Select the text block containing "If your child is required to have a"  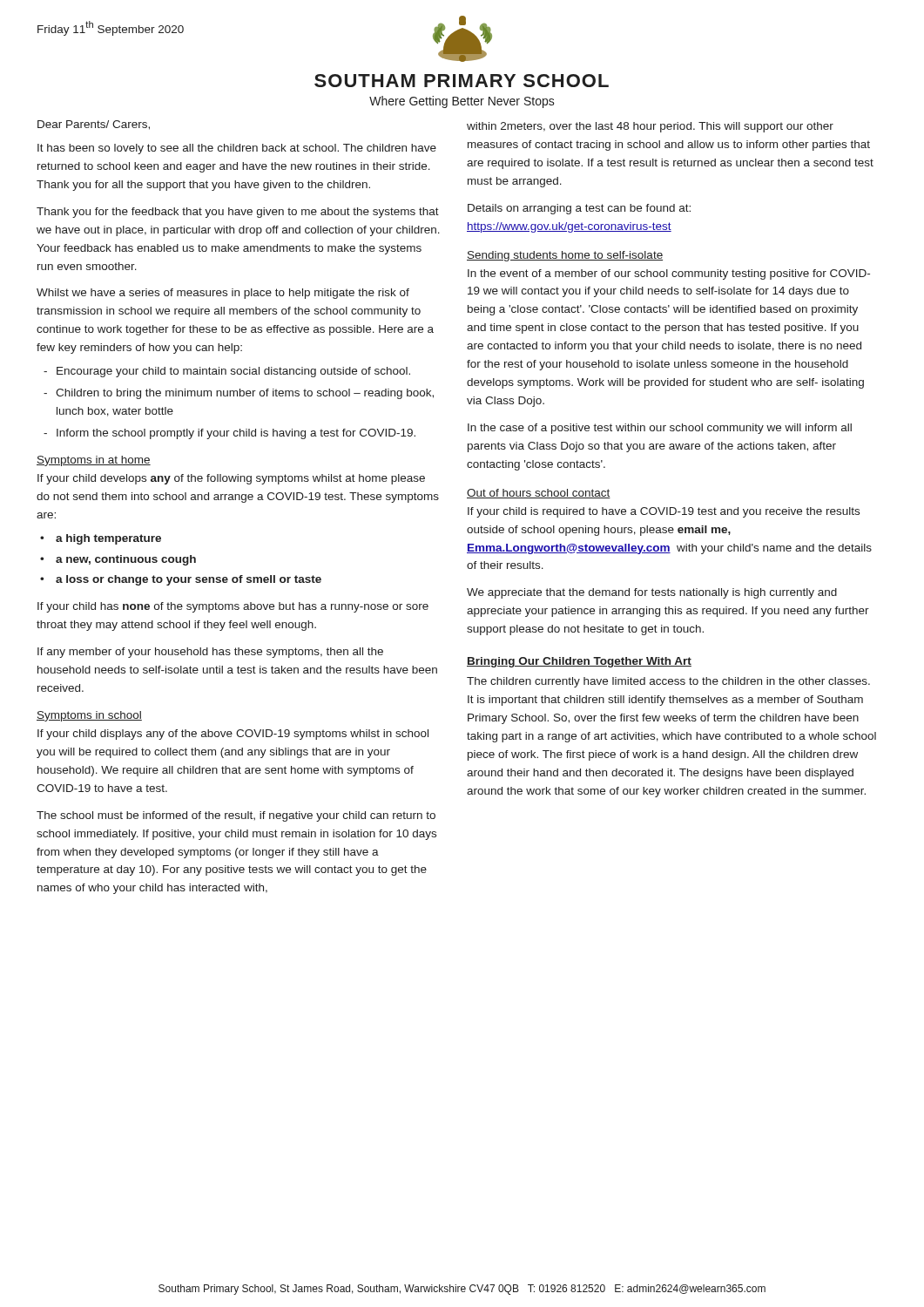[x=669, y=538]
